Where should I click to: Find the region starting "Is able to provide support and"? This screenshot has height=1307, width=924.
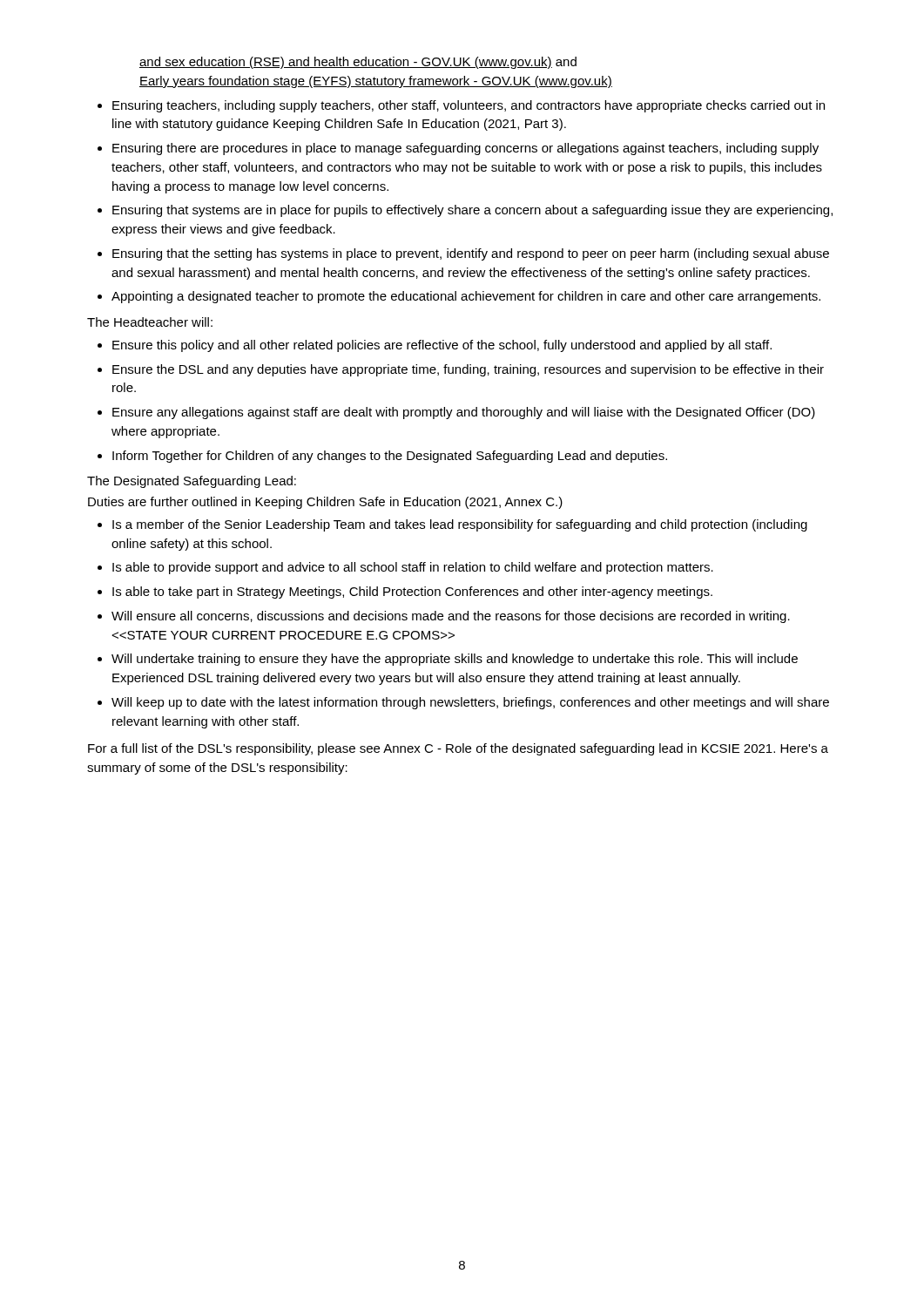413,567
